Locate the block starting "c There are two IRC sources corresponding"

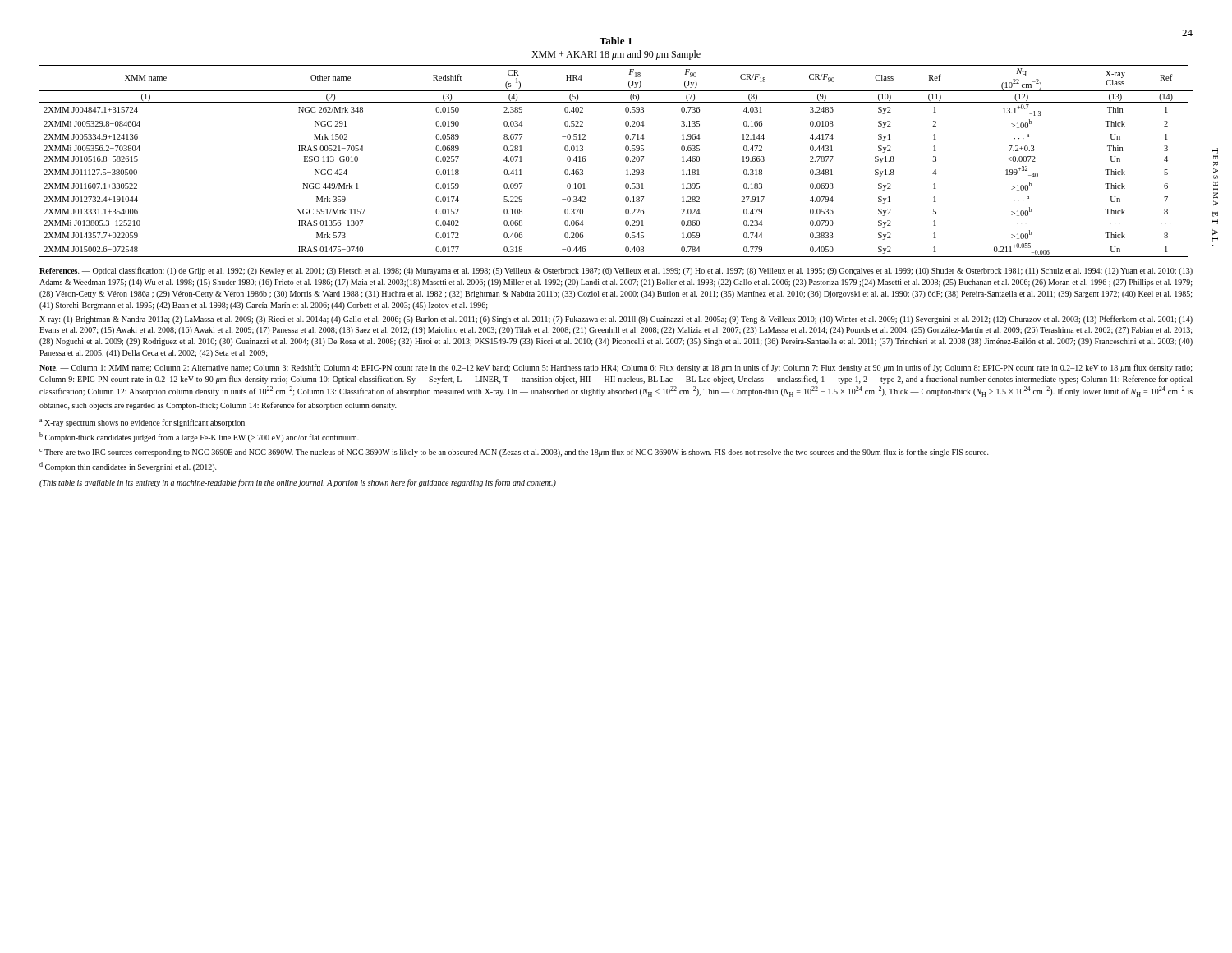[x=514, y=451]
